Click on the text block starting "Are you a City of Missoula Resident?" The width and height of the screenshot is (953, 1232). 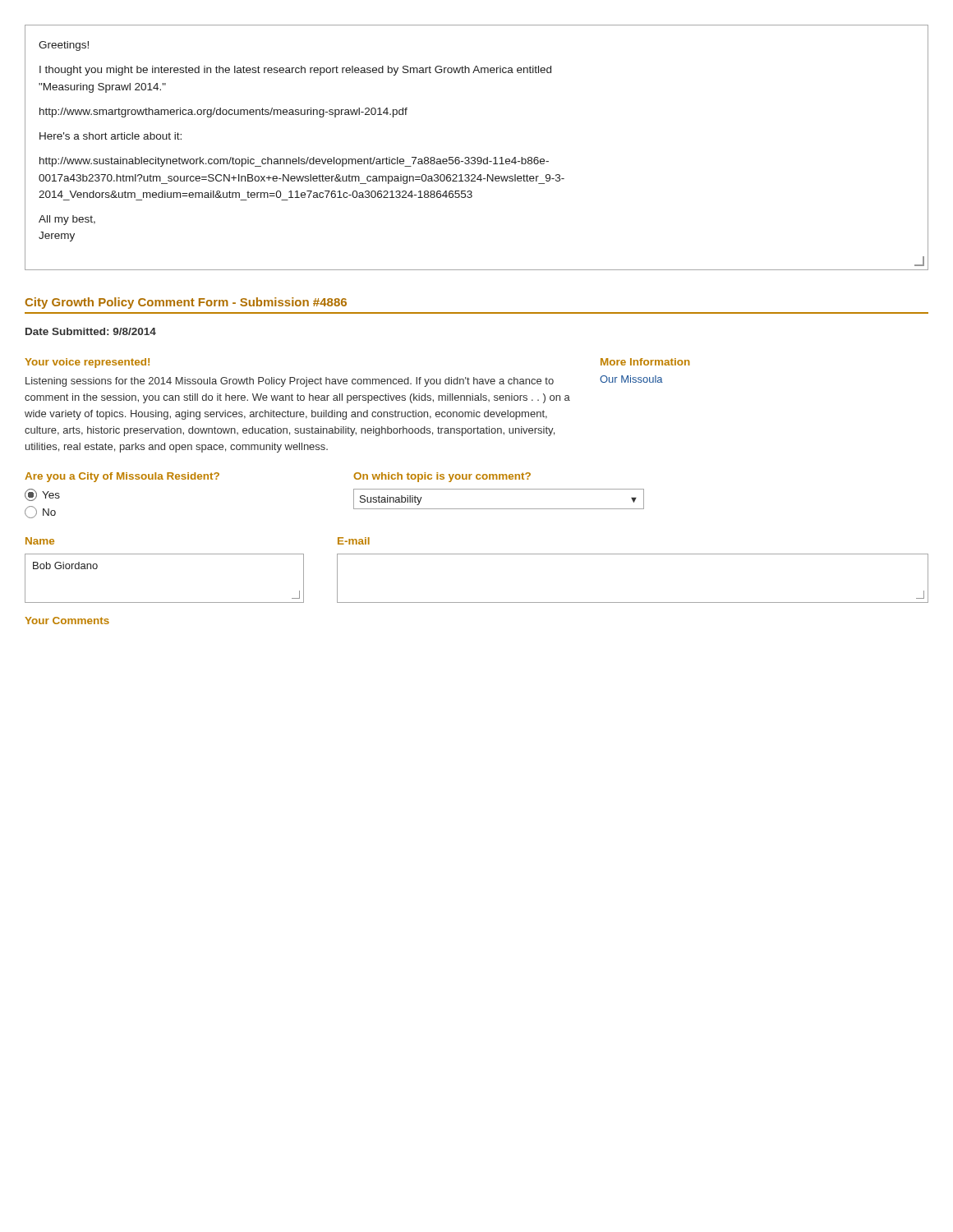click(x=122, y=476)
